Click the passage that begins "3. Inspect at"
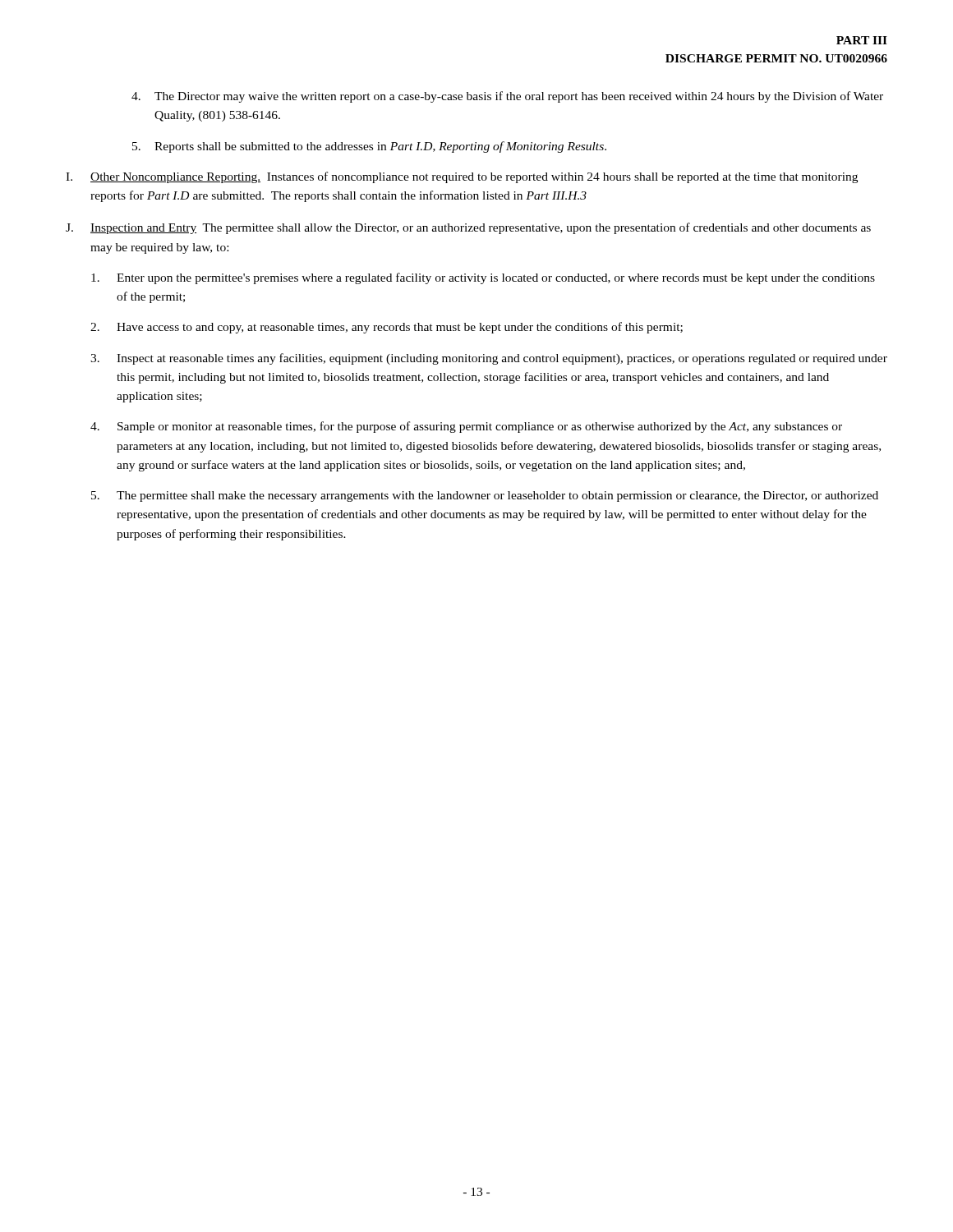This screenshot has width=953, height=1232. (489, 376)
